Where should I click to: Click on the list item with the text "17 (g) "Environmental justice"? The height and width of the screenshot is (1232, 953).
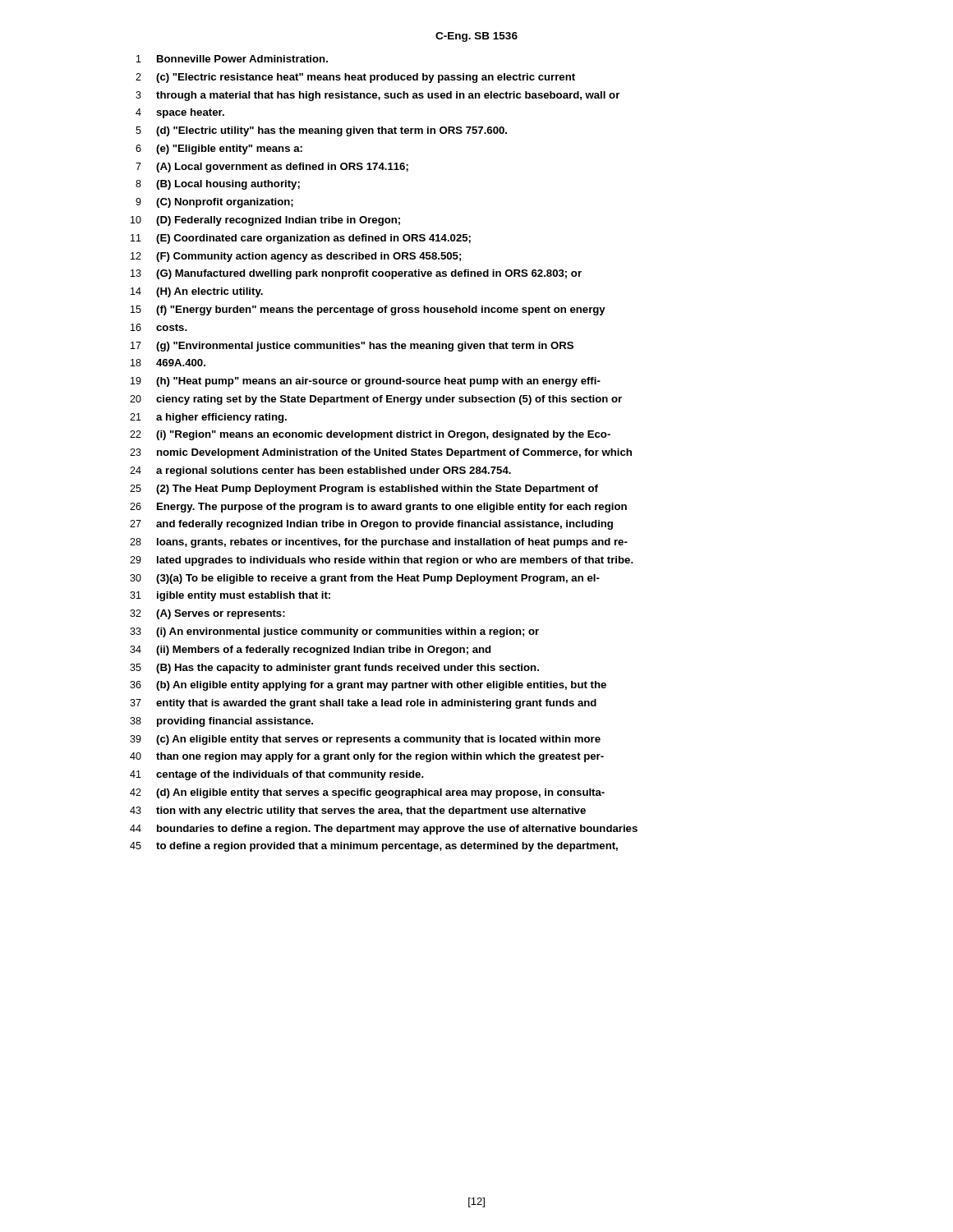(485, 345)
